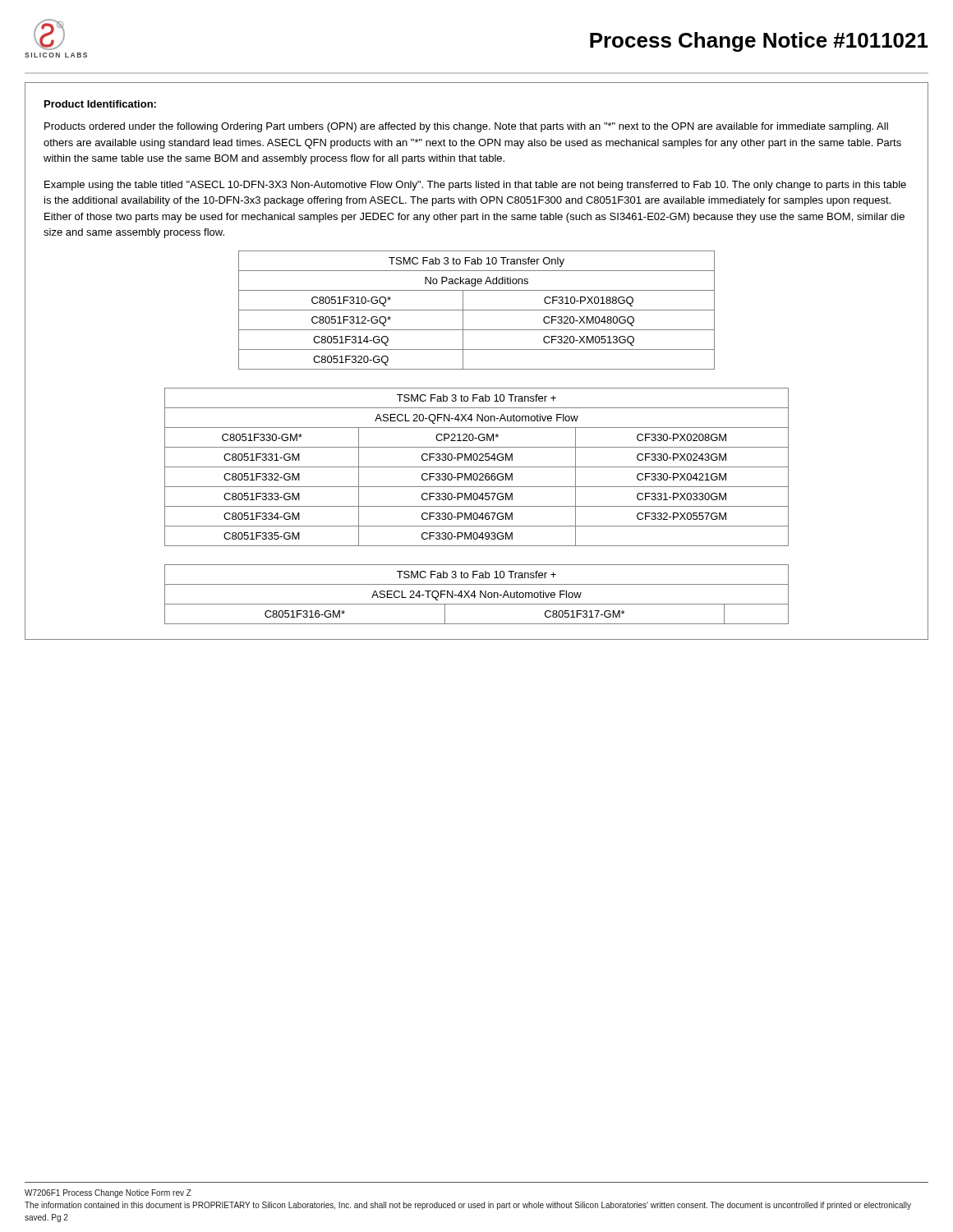
Task: Find the table that mentions "ASECL 20-QFN-4X4 Non-Automotive Flow"
Action: [x=476, y=466]
